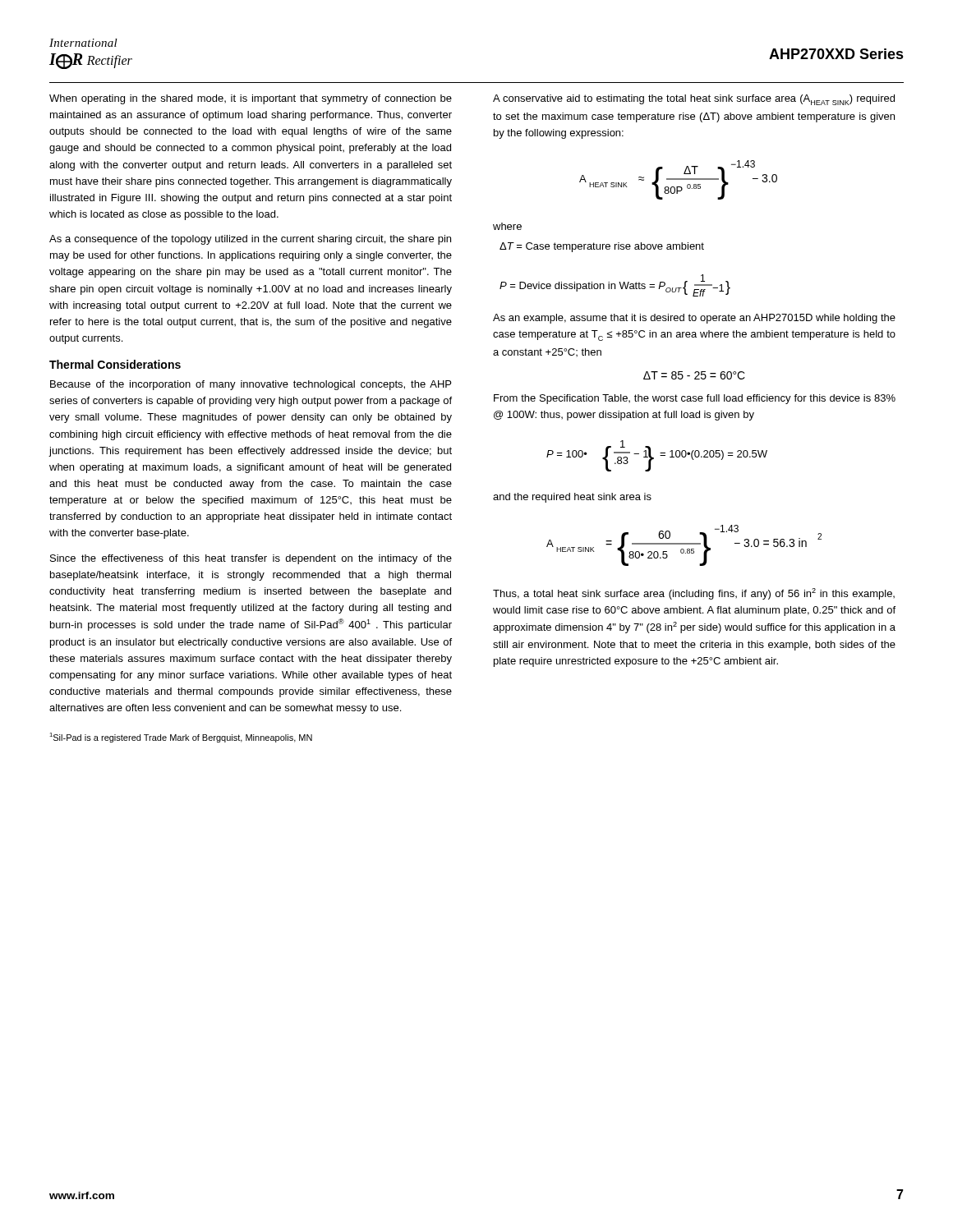The image size is (953, 1232).
Task: Click on the logo
Action: [x=91, y=52]
